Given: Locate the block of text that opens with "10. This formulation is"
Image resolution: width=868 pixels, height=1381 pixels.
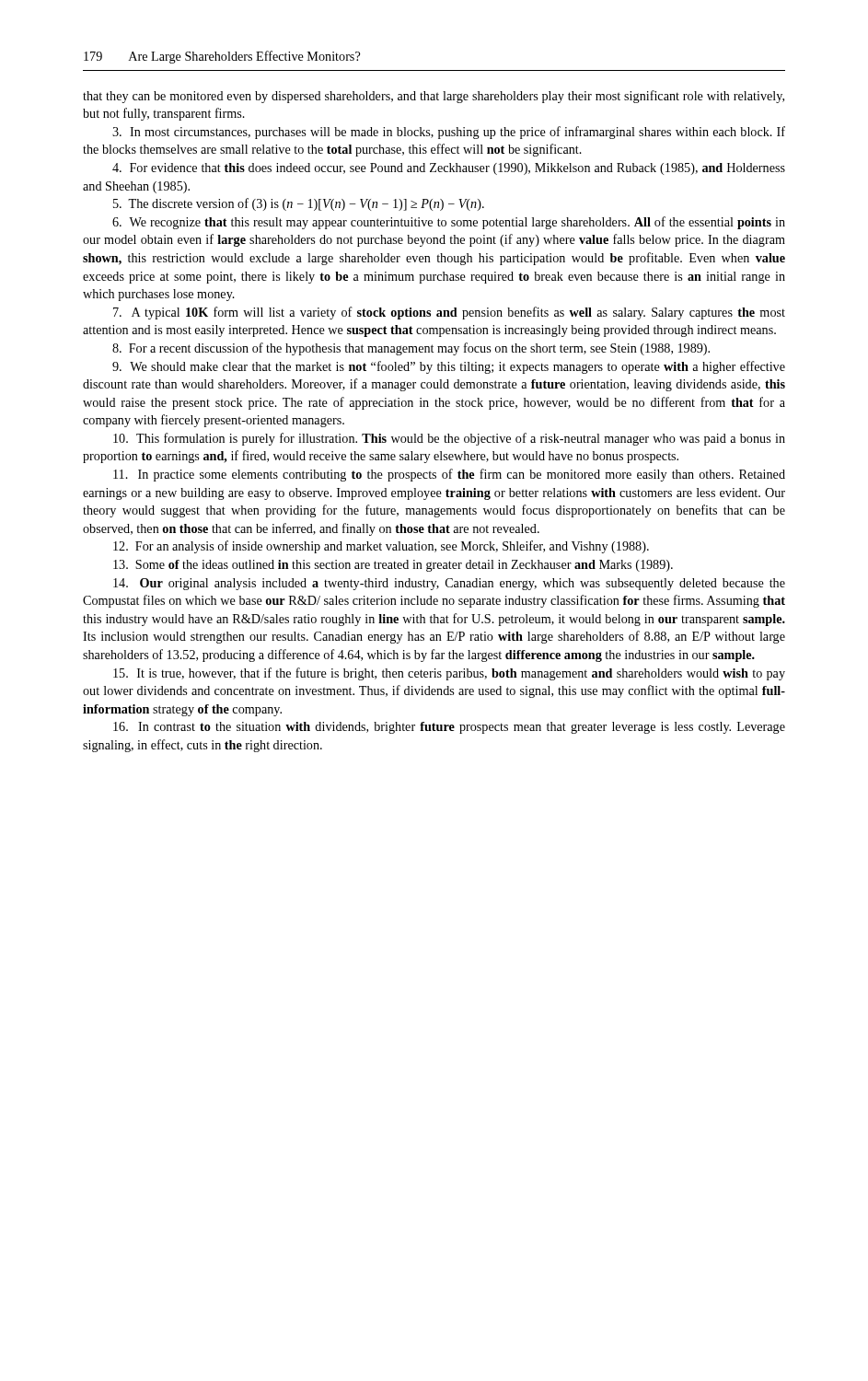Looking at the screenshot, I should click(434, 447).
